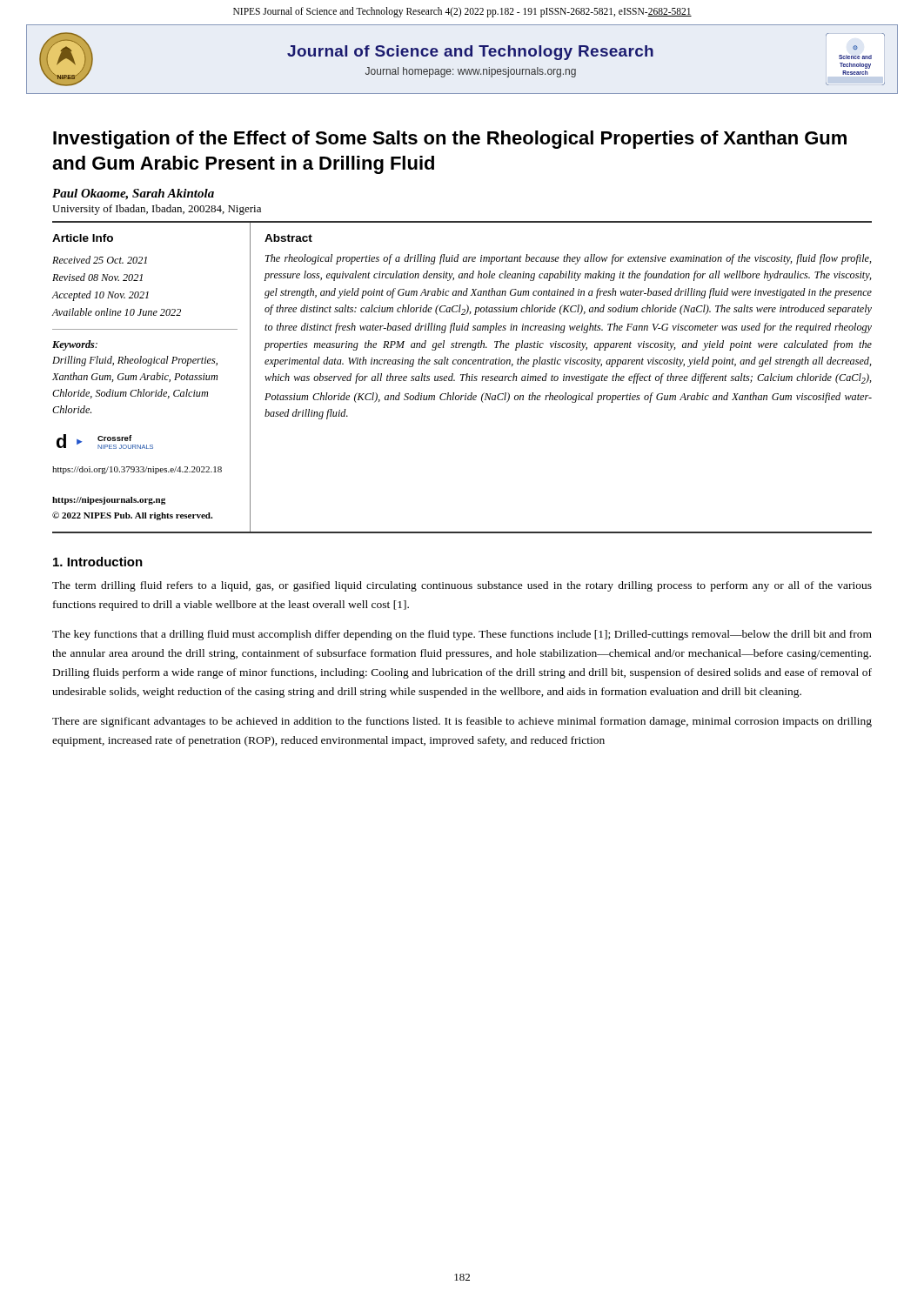
Task: Point to the element starting "https://doi.org/10.37933/nipes.e/4.2.2022.18 https://nipesjournals.org.ng © 2022 NIPES Pub."
Action: (137, 492)
